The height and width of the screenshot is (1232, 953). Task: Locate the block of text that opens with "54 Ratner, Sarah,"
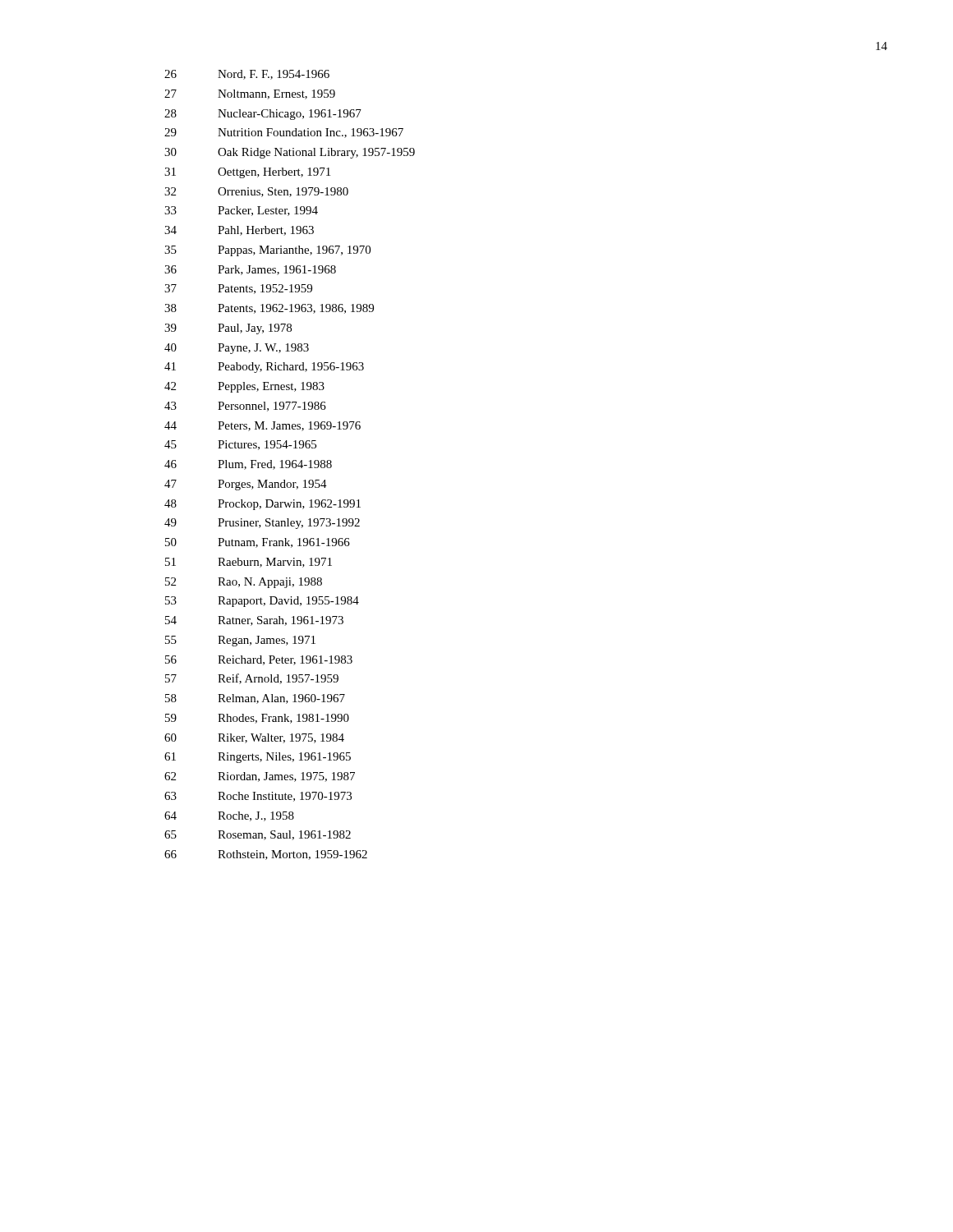[x=290, y=621]
